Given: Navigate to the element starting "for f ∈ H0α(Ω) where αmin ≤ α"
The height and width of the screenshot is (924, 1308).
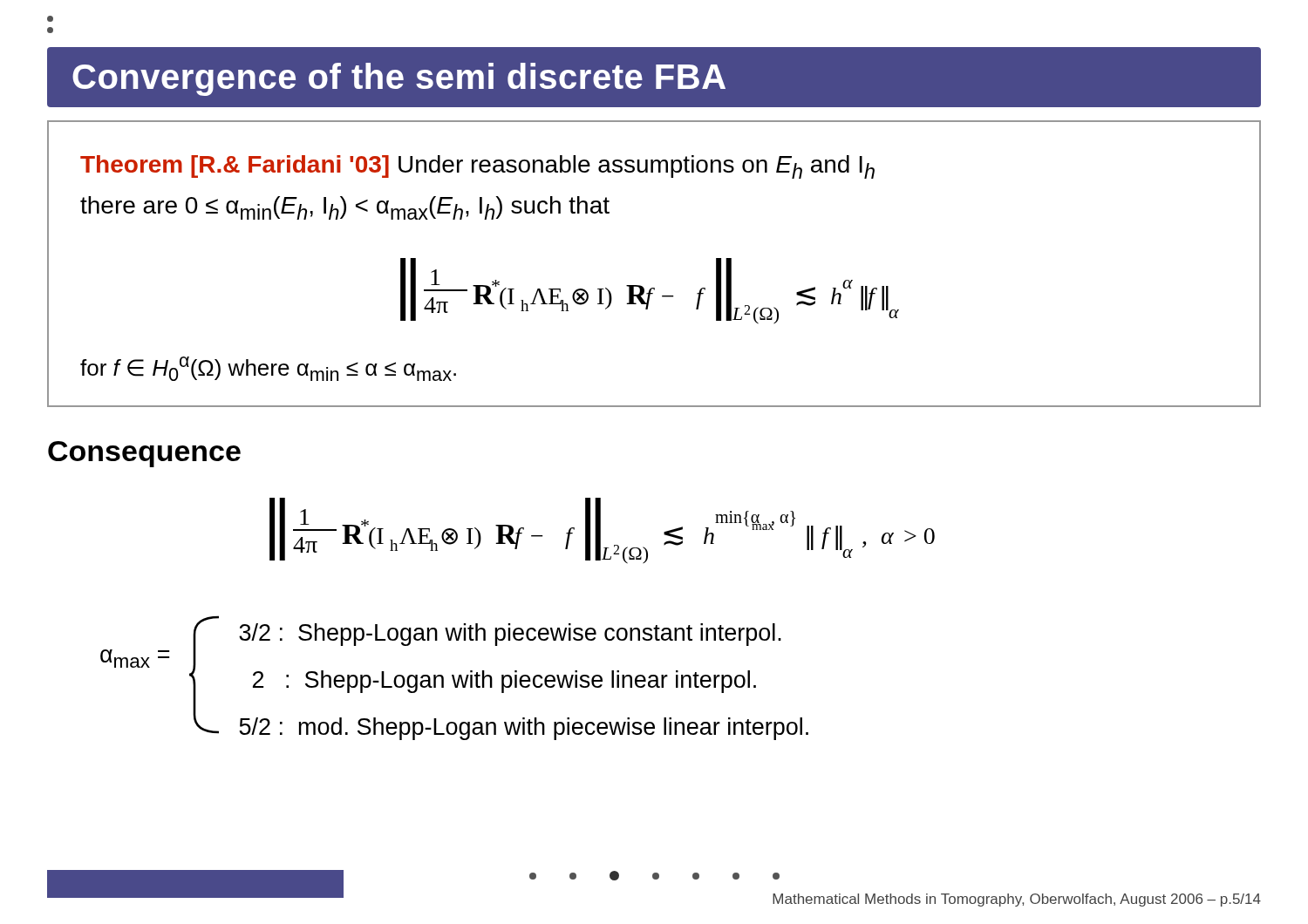Looking at the screenshot, I should pyautogui.click(x=269, y=367).
